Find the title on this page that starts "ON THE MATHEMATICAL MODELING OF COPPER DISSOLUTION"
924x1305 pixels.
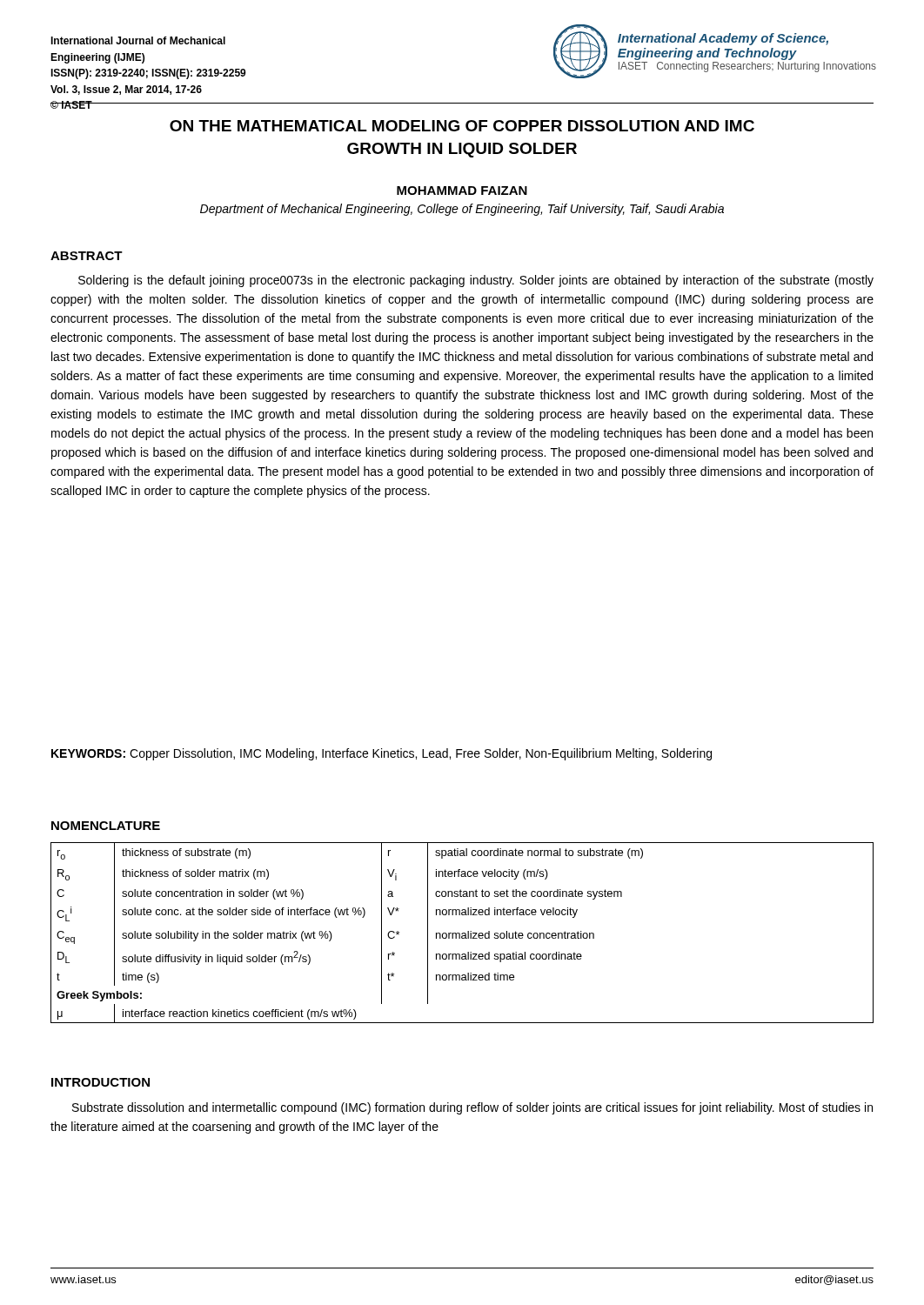[462, 137]
